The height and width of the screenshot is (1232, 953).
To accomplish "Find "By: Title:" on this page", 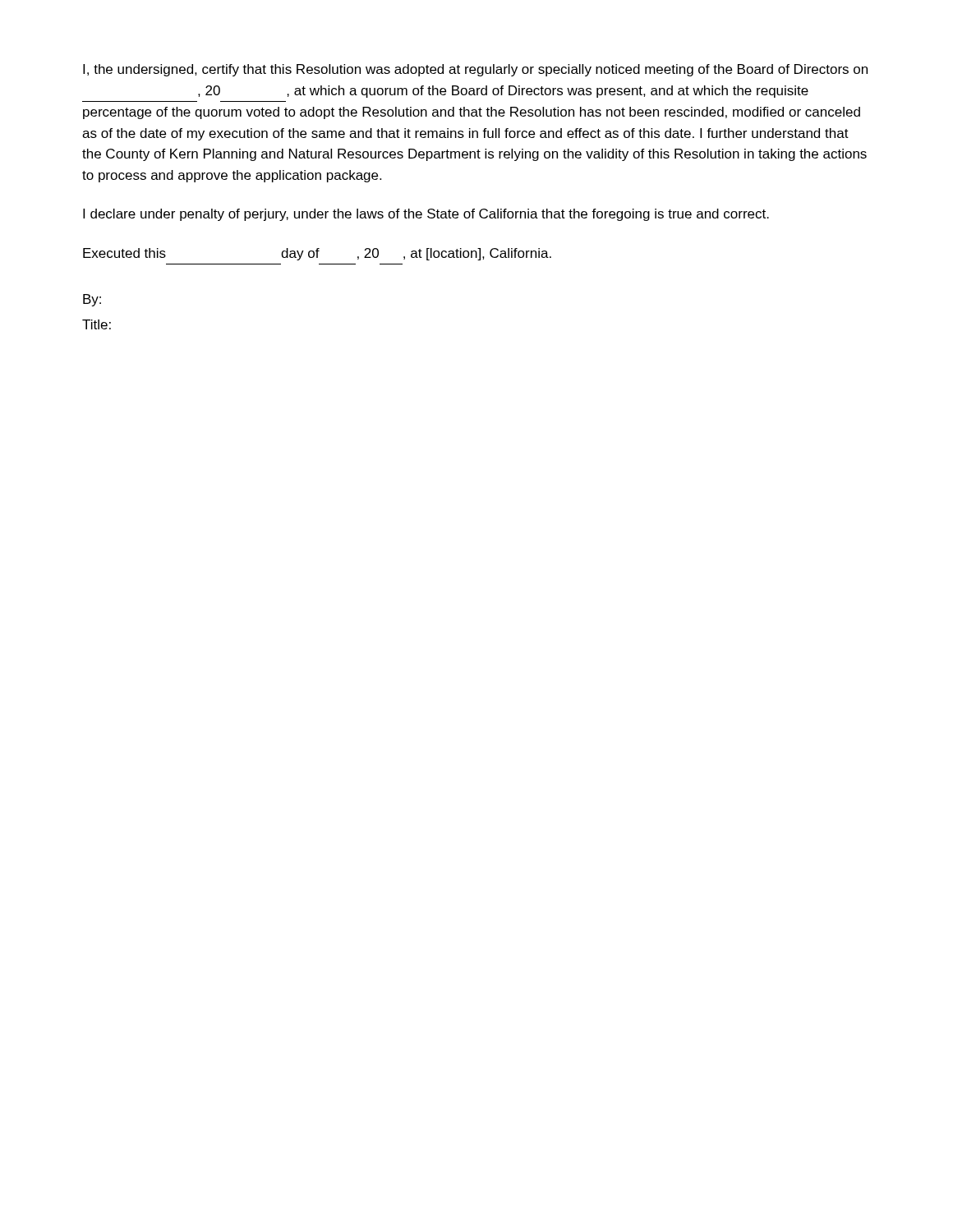I will [x=97, y=312].
